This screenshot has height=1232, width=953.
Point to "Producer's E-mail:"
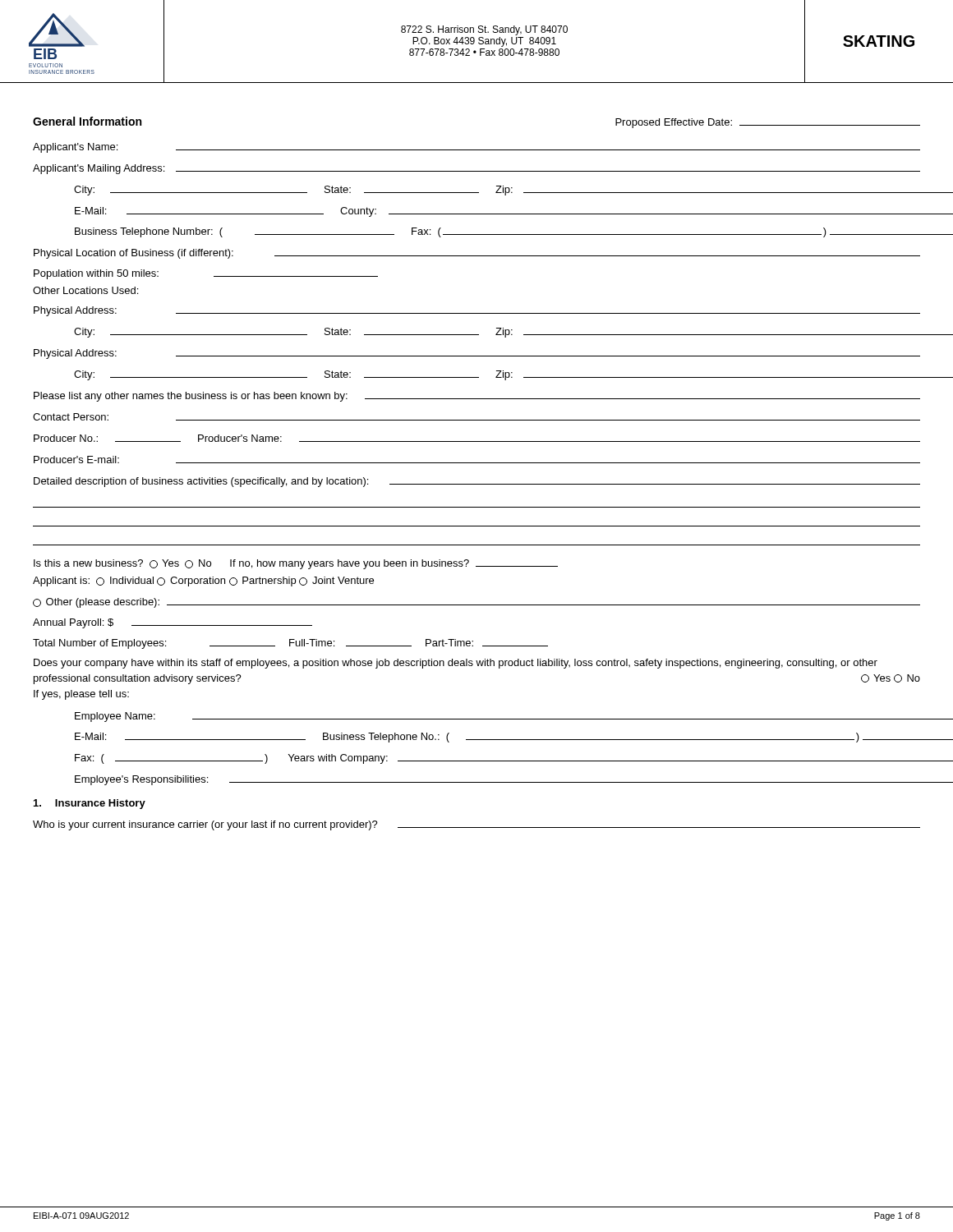(476, 458)
